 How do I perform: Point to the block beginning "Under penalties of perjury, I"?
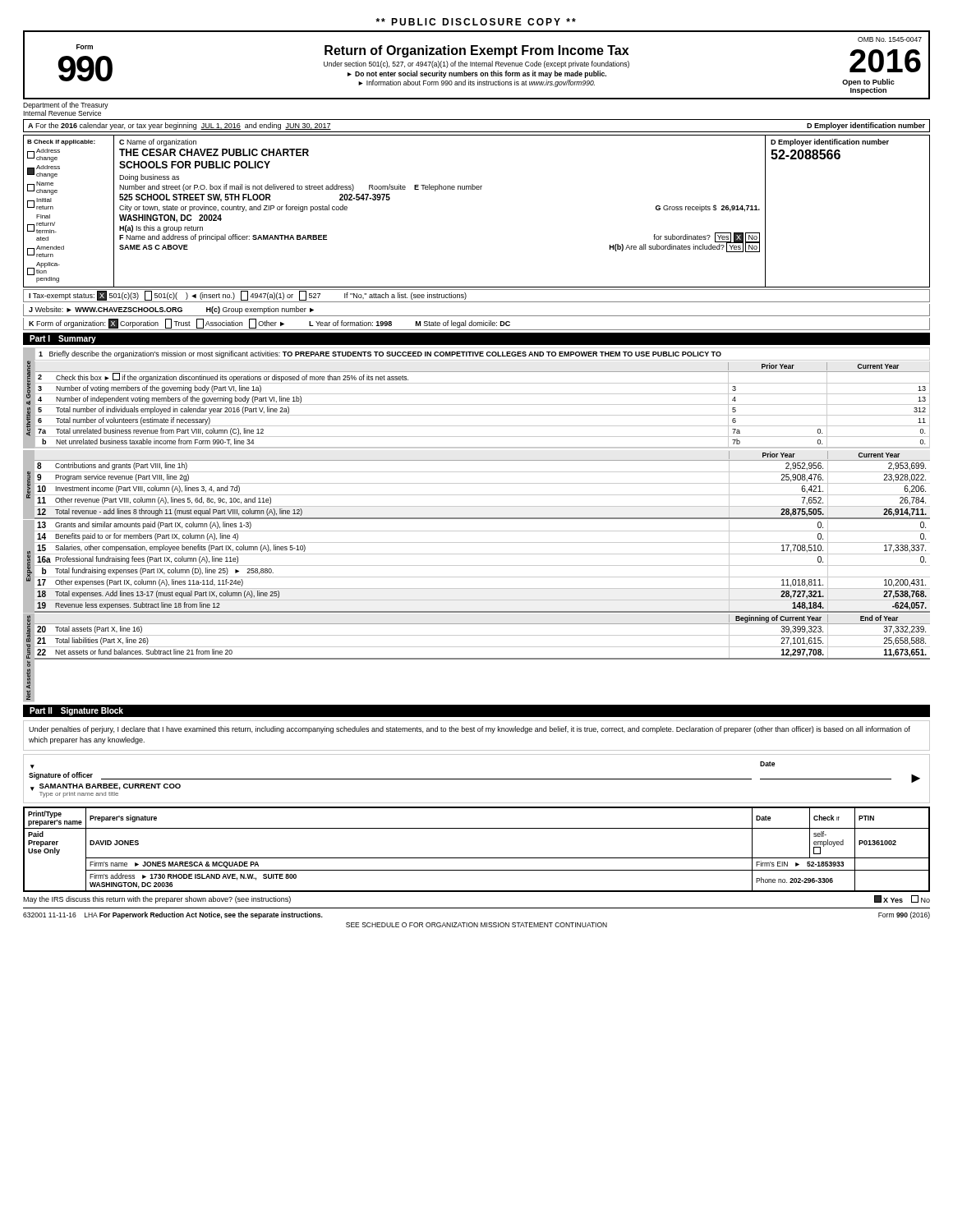coord(469,734)
